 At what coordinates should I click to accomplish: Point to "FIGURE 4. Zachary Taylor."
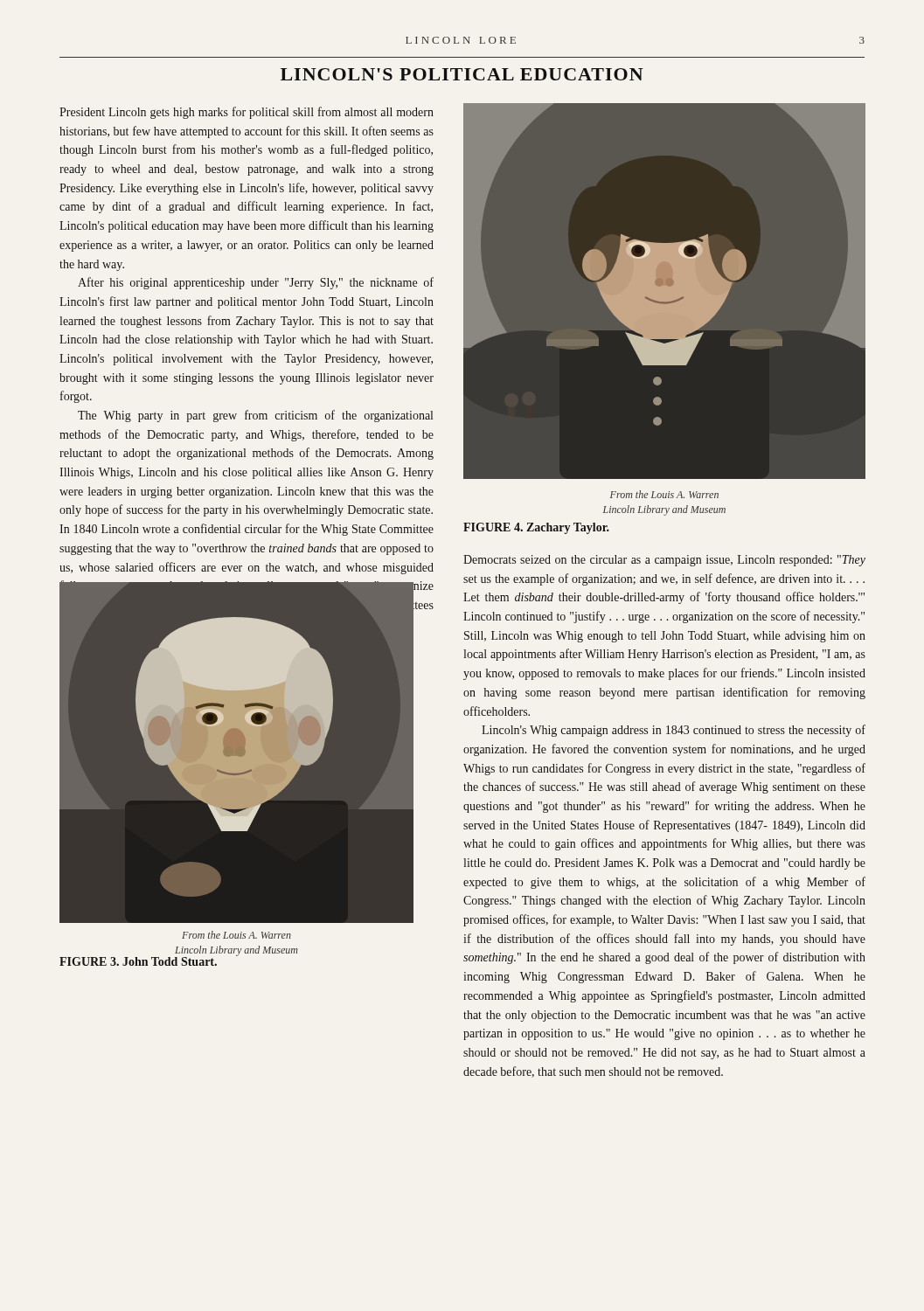[536, 527]
